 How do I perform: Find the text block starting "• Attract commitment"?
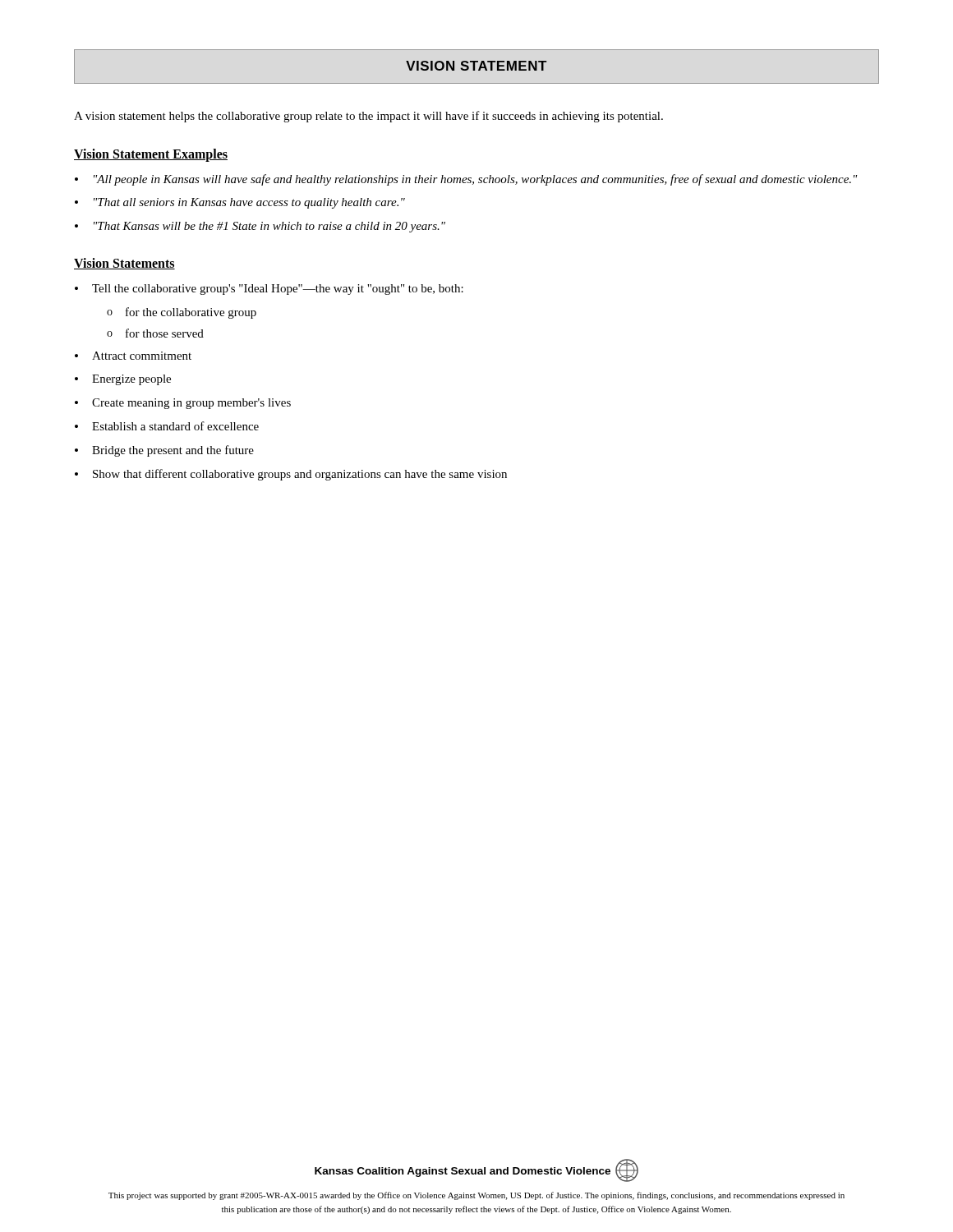[x=133, y=356]
